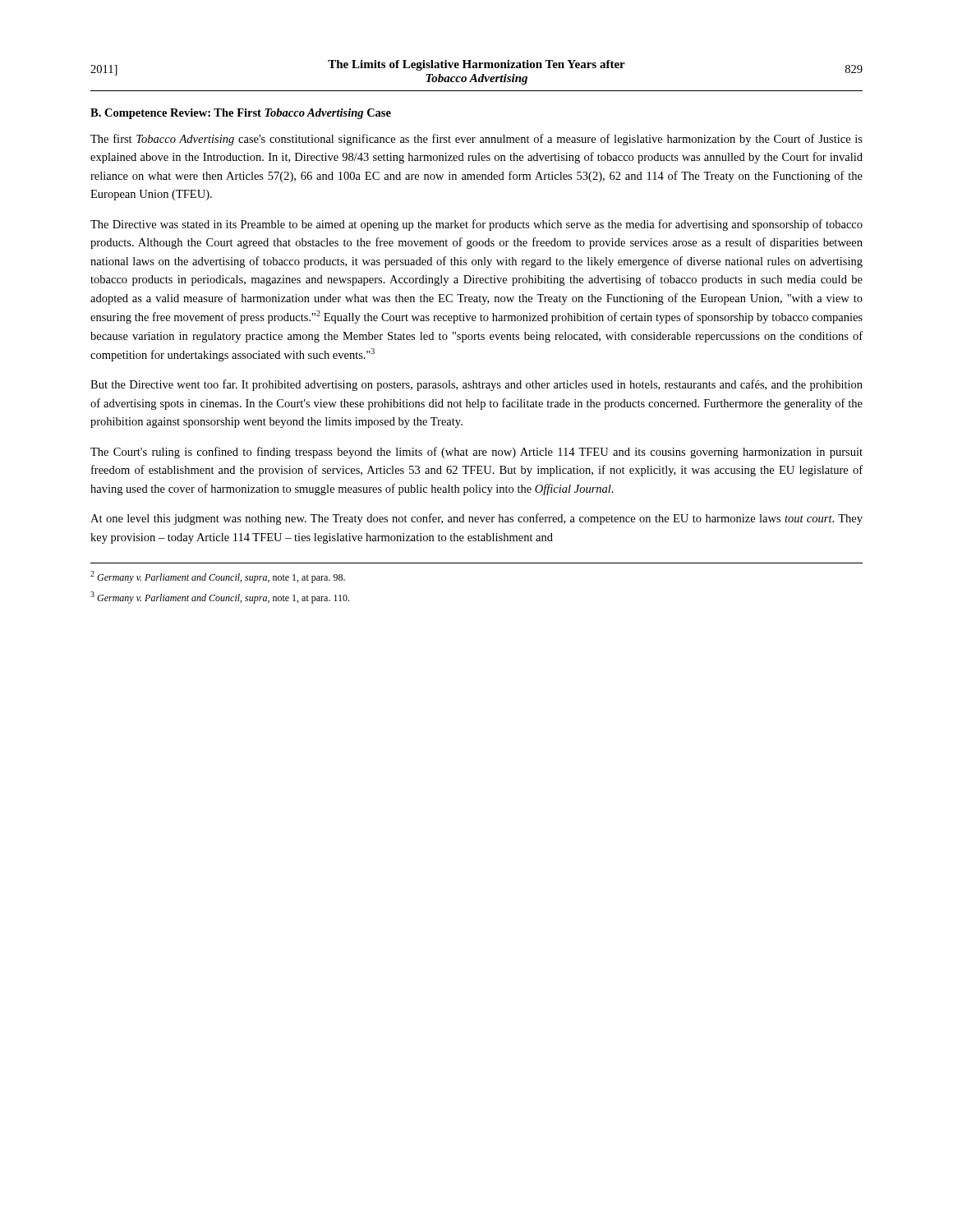Click on the region starting "3 Germany v. Parliament and"
Image resolution: width=953 pixels, height=1232 pixels.
point(220,597)
